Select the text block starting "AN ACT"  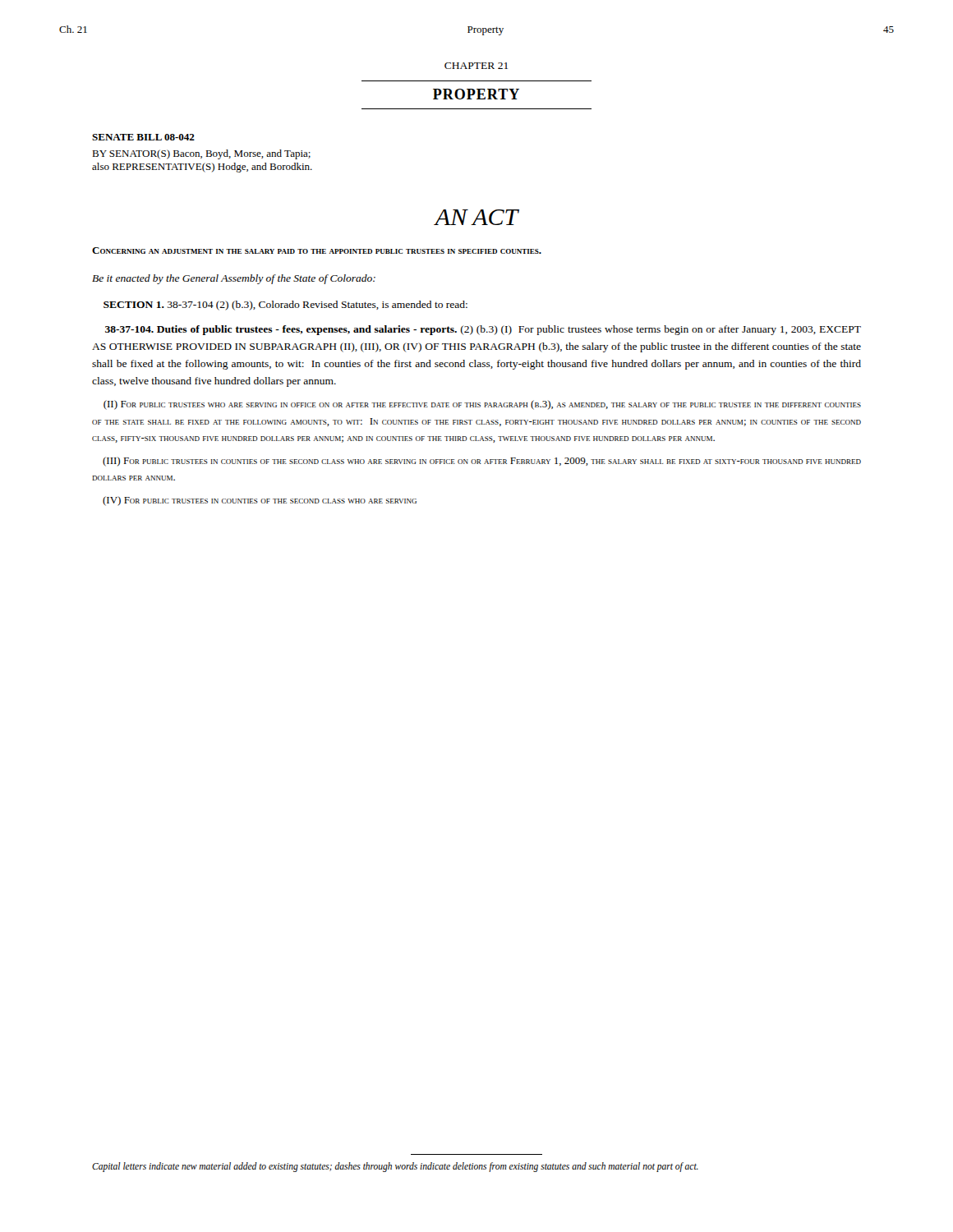click(x=476, y=216)
